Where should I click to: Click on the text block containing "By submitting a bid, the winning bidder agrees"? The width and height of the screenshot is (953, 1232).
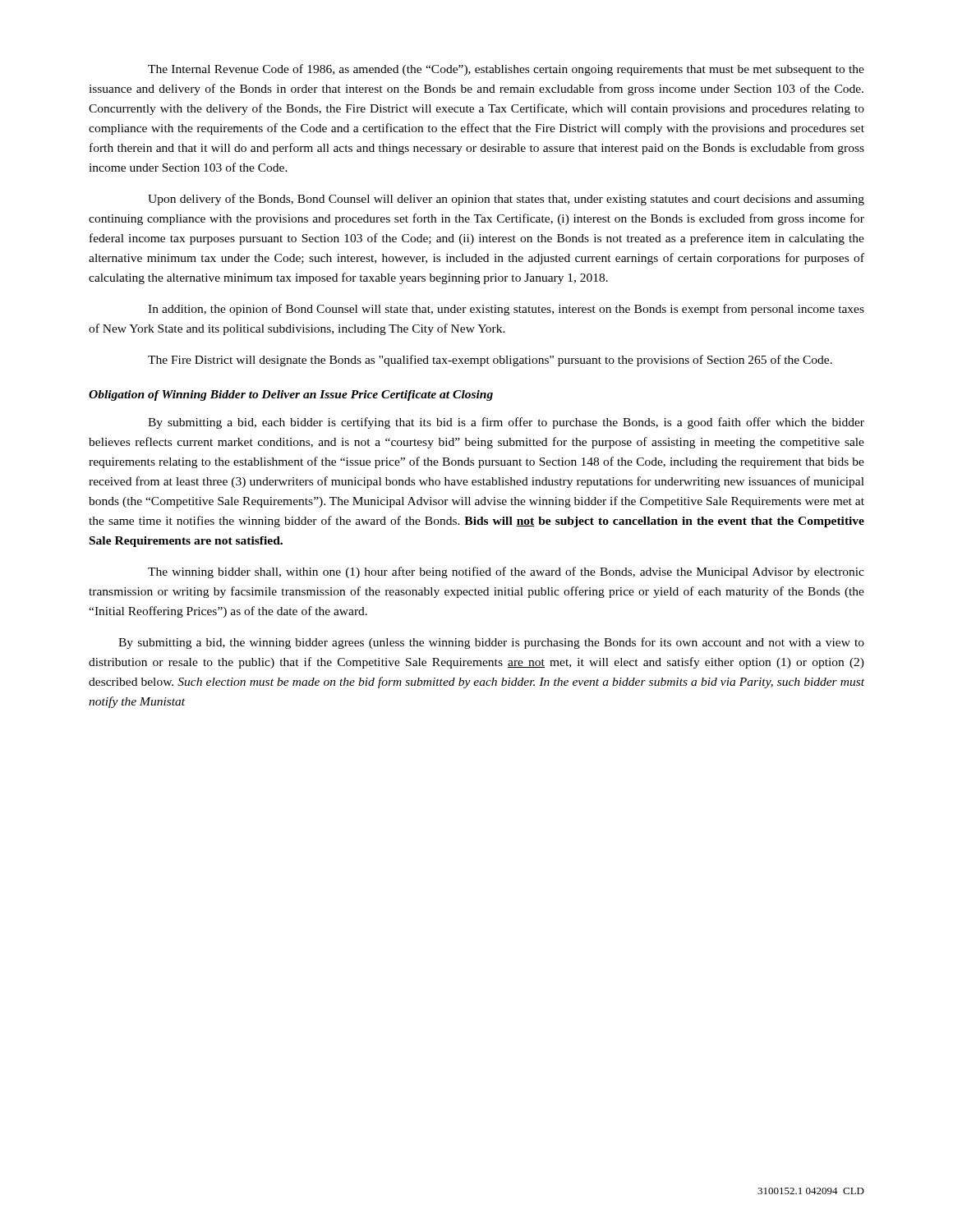[x=476, y=672]
